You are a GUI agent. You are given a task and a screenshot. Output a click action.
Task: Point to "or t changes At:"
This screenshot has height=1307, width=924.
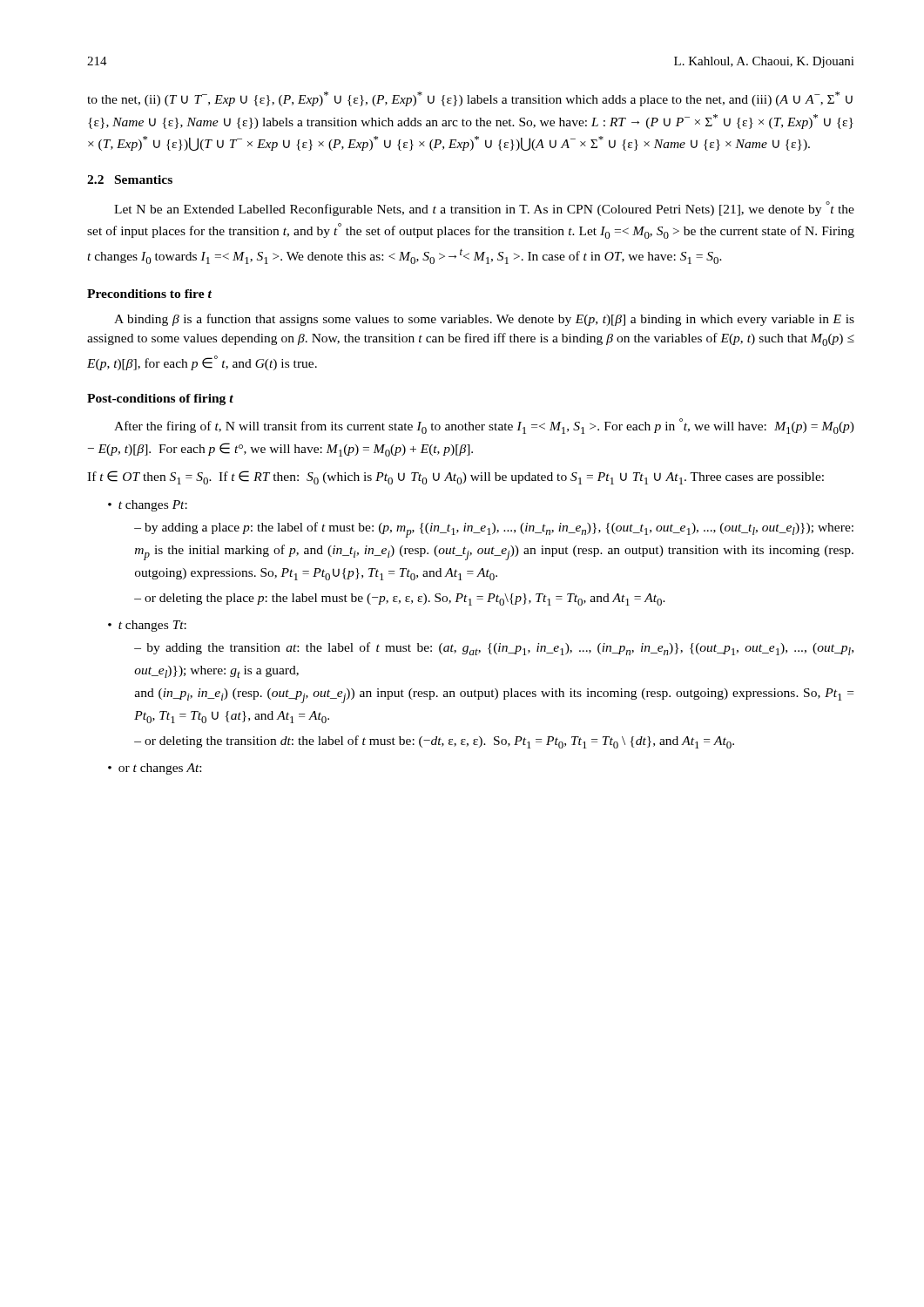point(160,767)
